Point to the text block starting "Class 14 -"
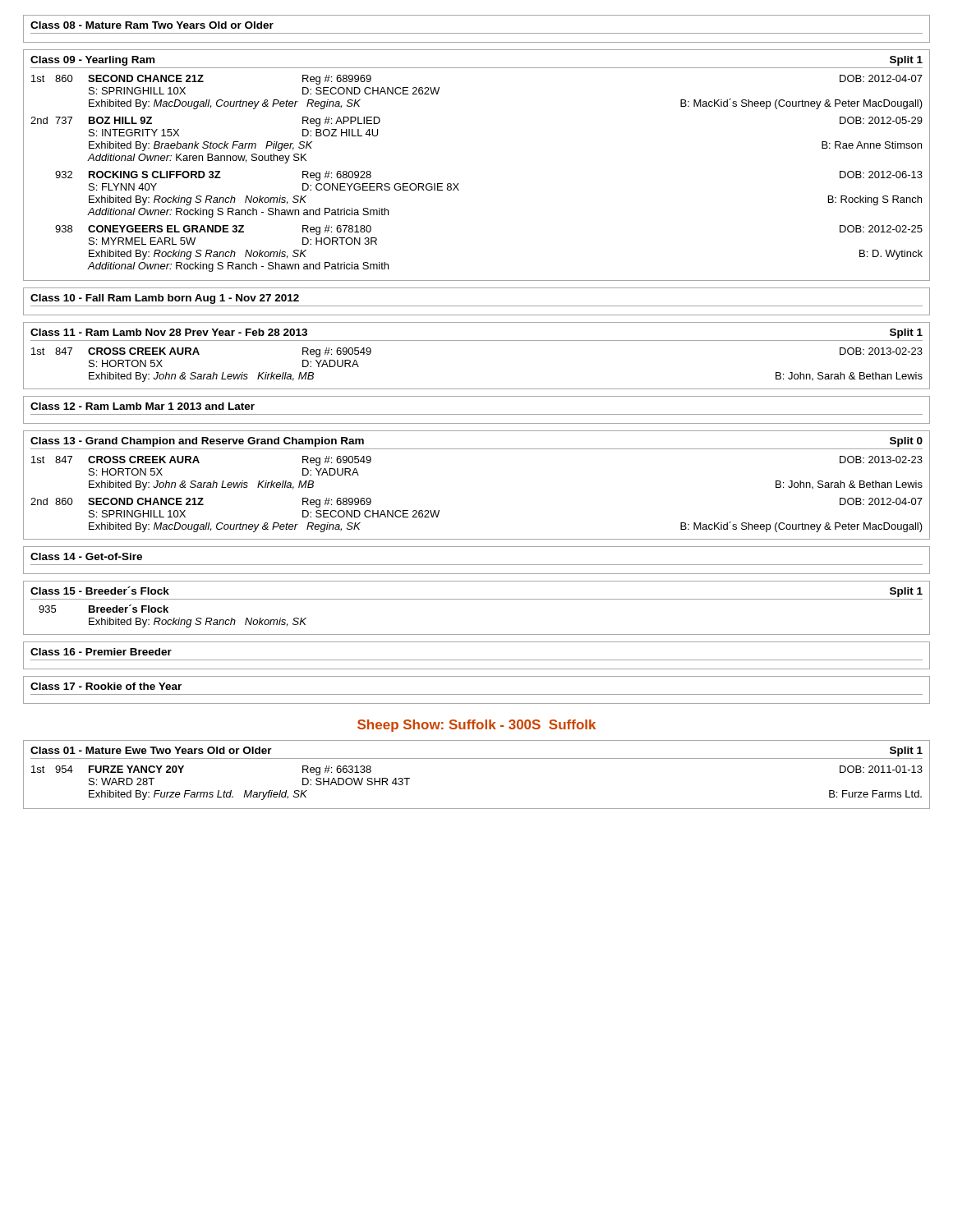Screen dimensions: 1232x953 pyautogui.click(x=476, y=558)
